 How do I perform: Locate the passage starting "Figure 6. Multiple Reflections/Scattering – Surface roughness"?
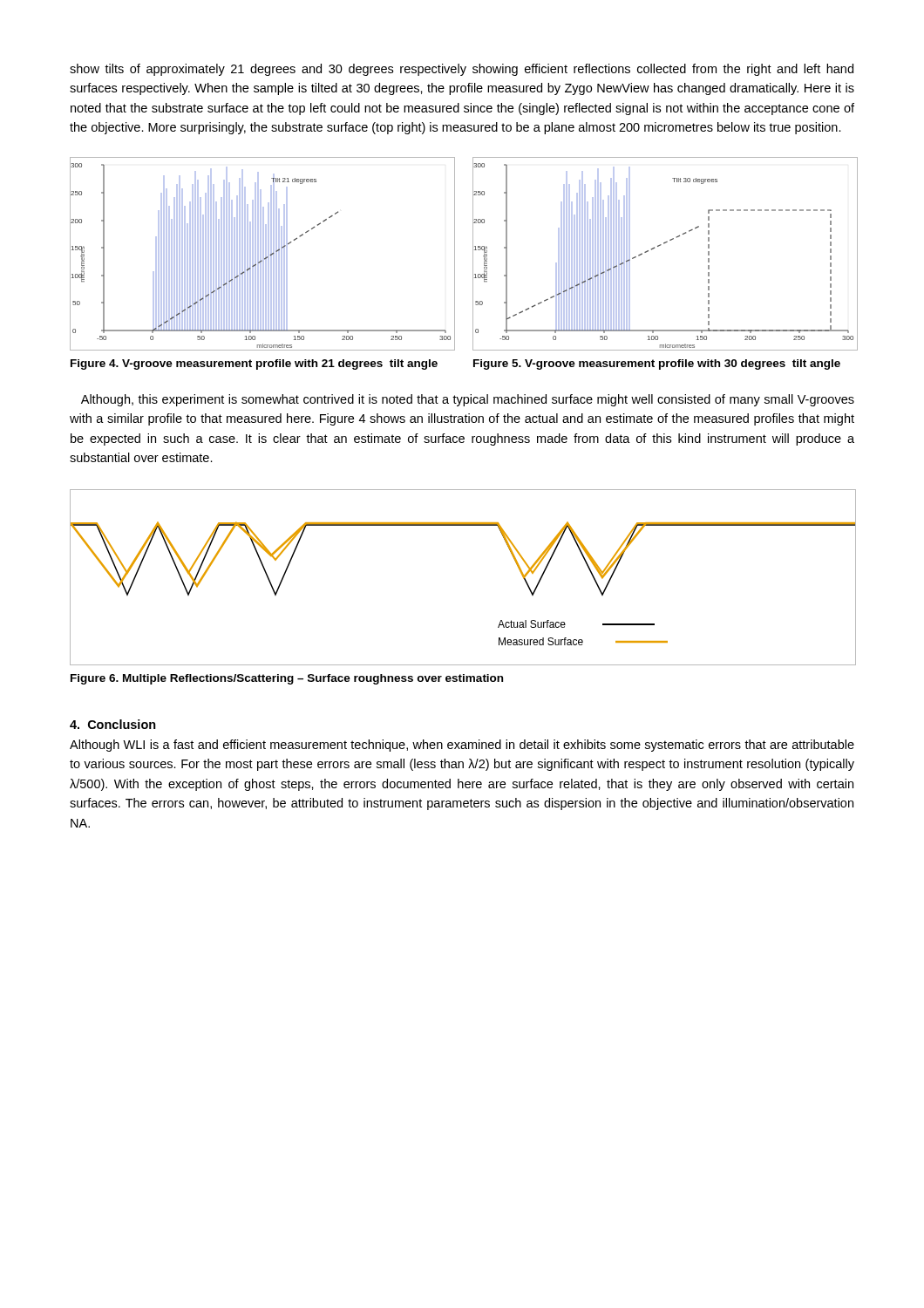[287, 678]
